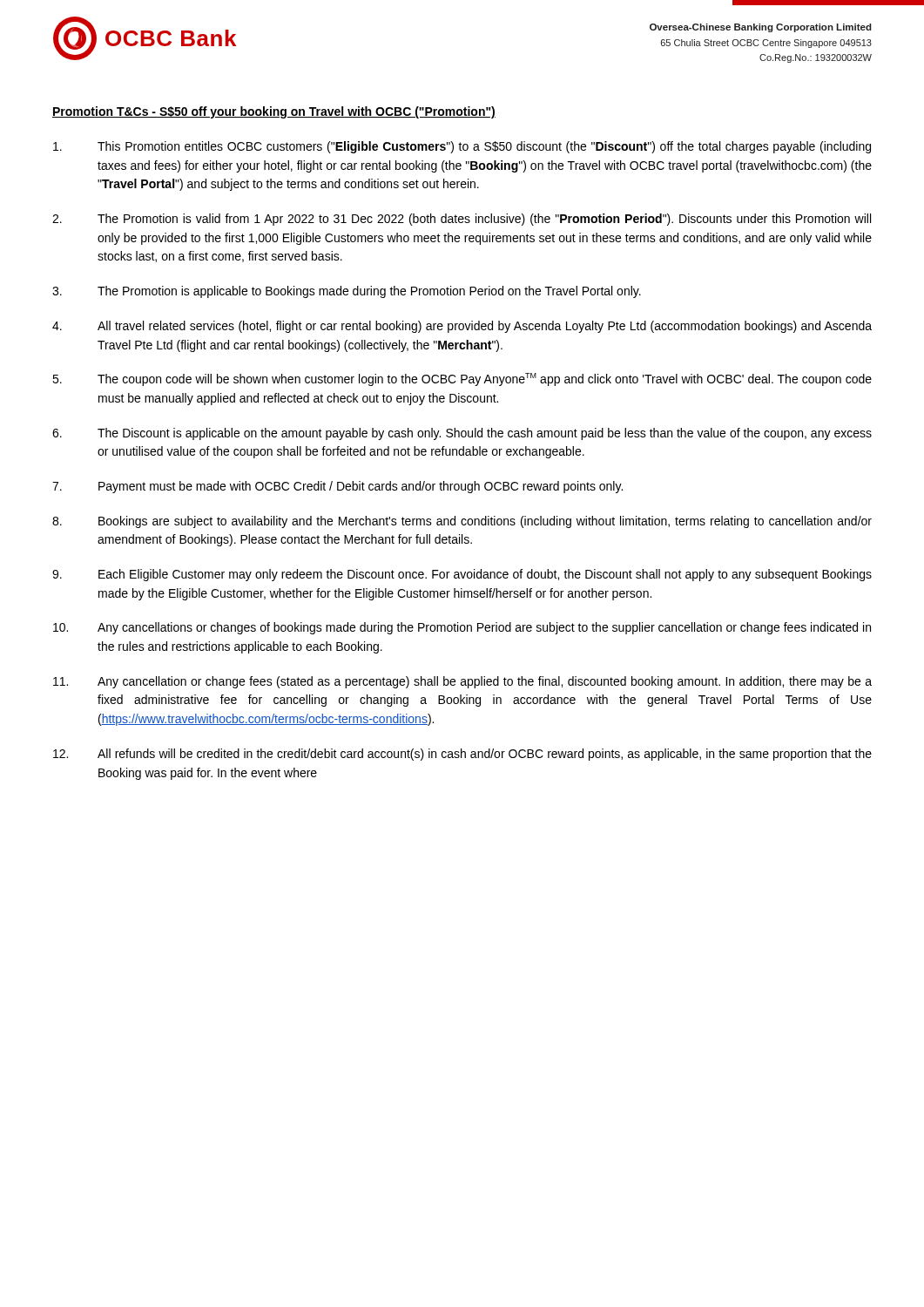
Task: Where is the passage that starts "12. All refunds will be"?
Action: 462,764
